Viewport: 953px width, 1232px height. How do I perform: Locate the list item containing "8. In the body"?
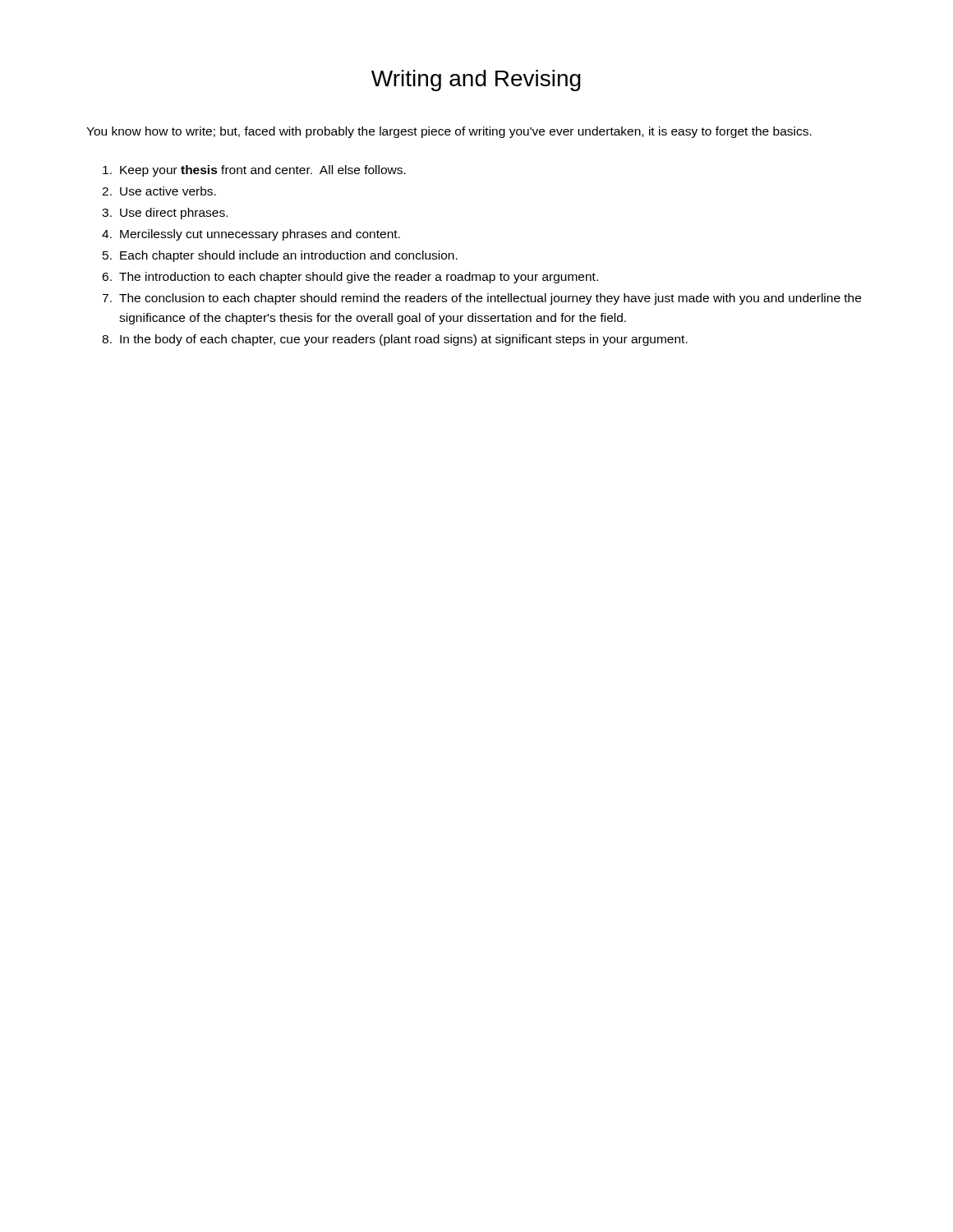coord(476,340)
